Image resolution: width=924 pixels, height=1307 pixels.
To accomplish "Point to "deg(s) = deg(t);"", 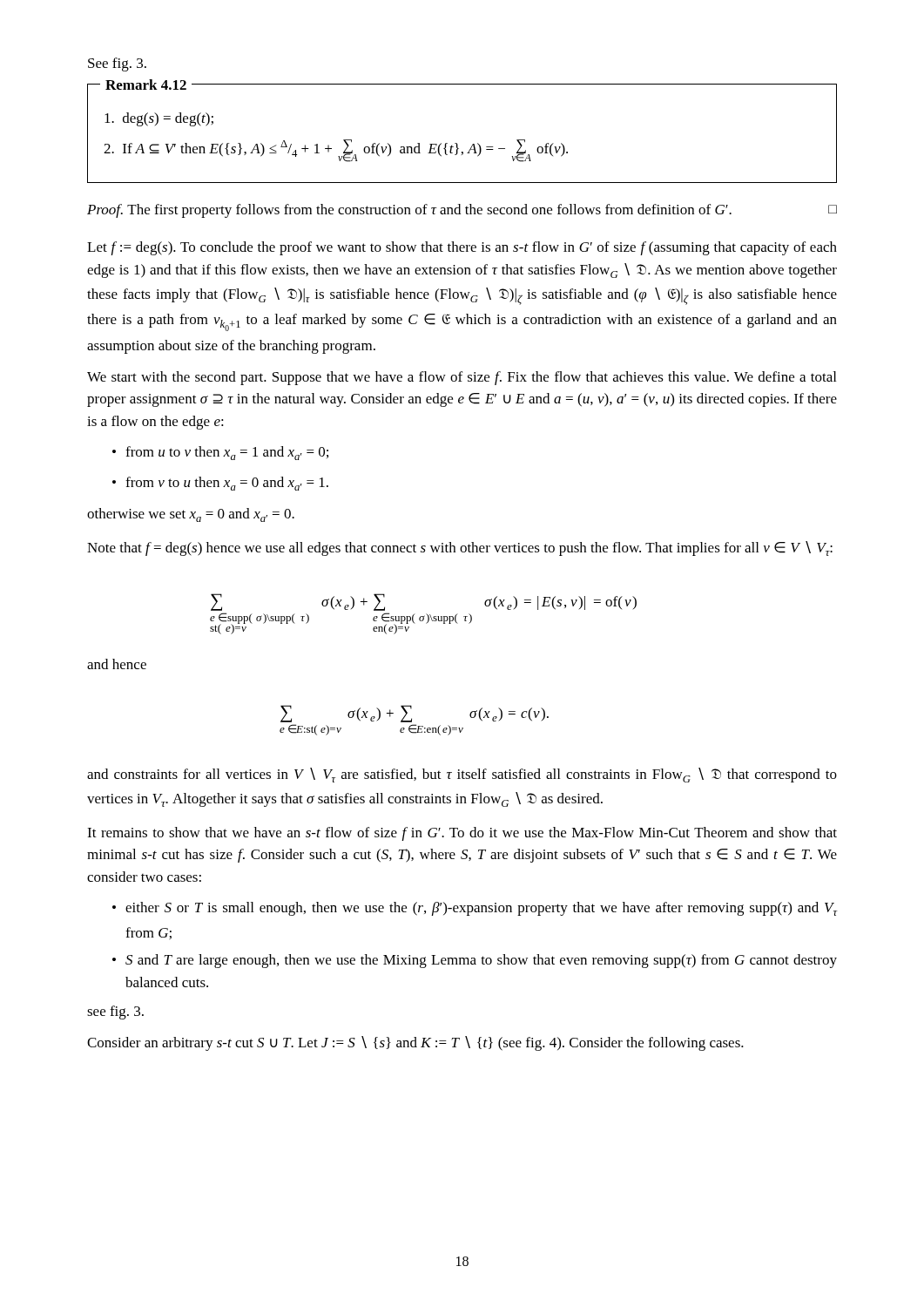I will [x=159, y=118].
